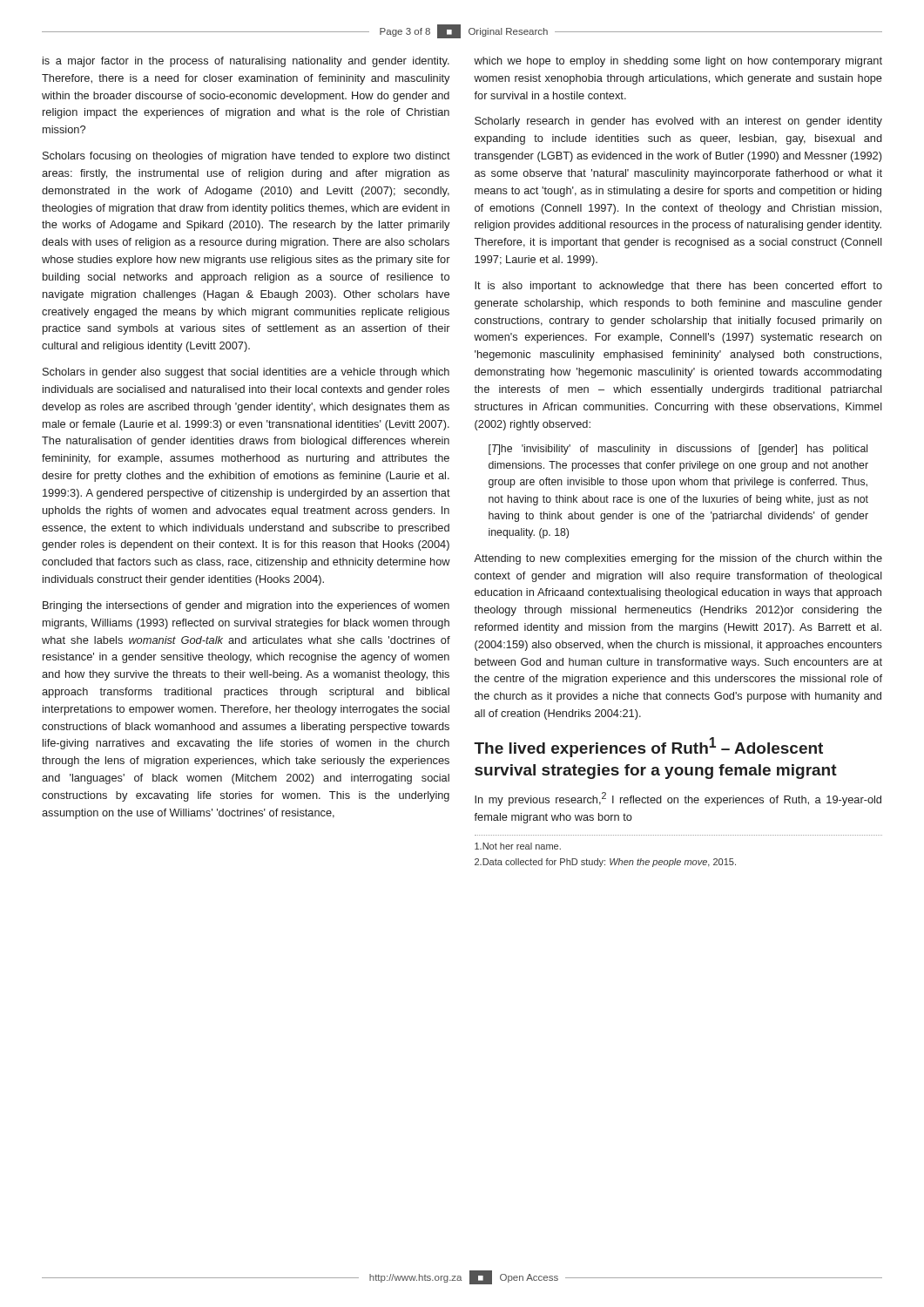Navigate to the block starting "Attending to new"

[x=678, y=636]
